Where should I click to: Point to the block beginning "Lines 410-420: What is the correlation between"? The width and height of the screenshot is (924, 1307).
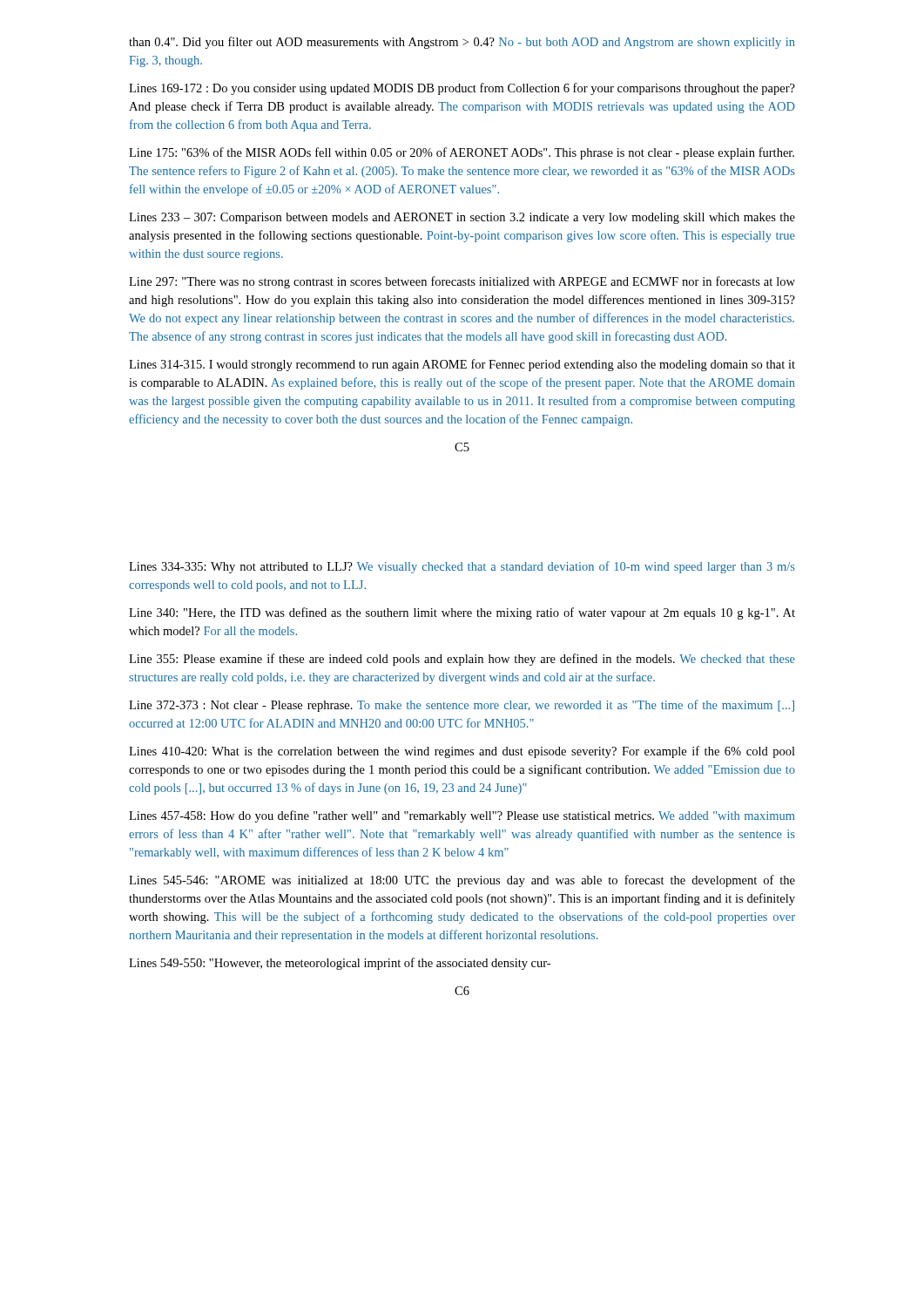pyautogui.click(x=462, y=769)
